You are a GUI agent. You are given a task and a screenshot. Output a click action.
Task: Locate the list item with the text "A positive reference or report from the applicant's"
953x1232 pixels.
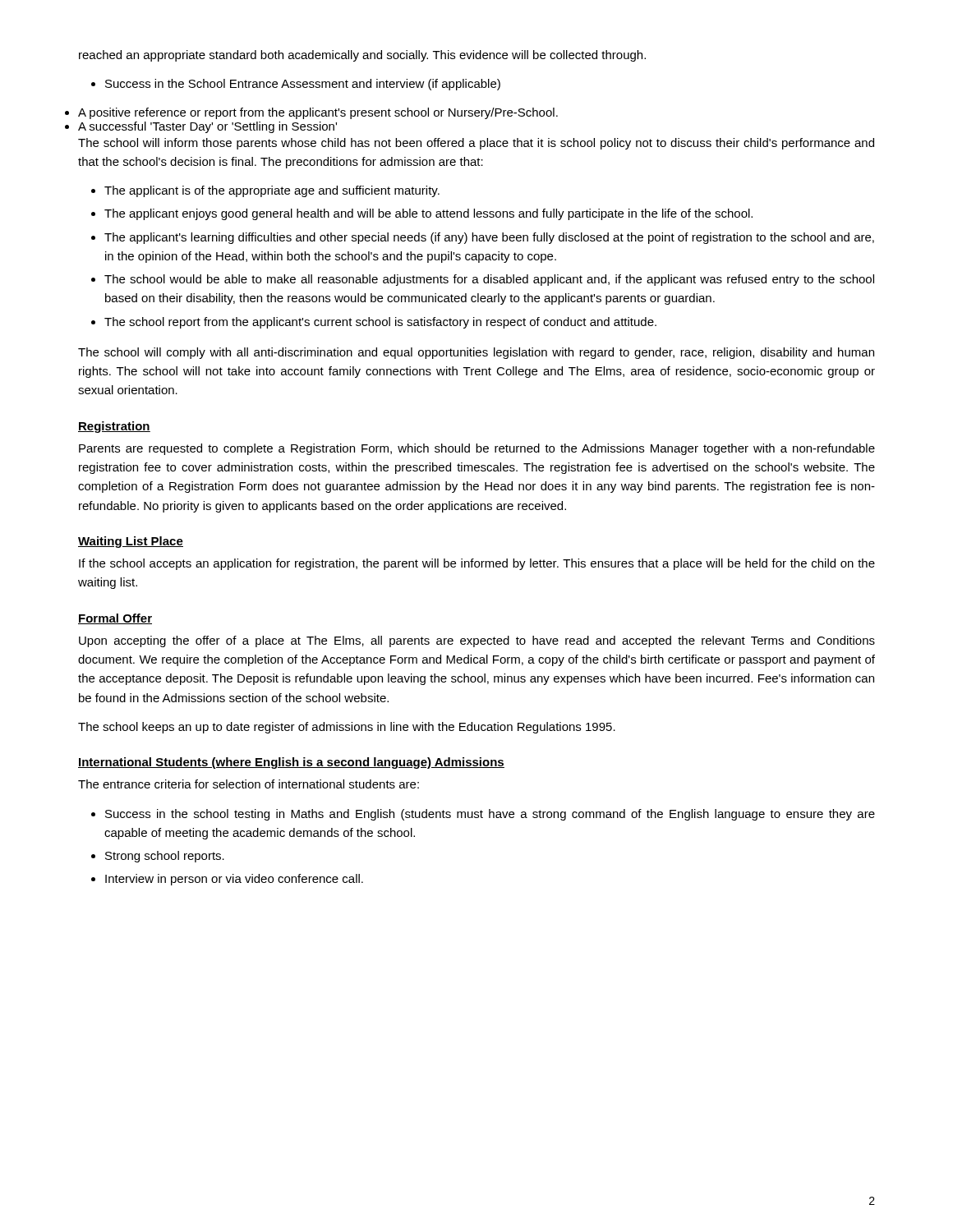coord(476,112)
